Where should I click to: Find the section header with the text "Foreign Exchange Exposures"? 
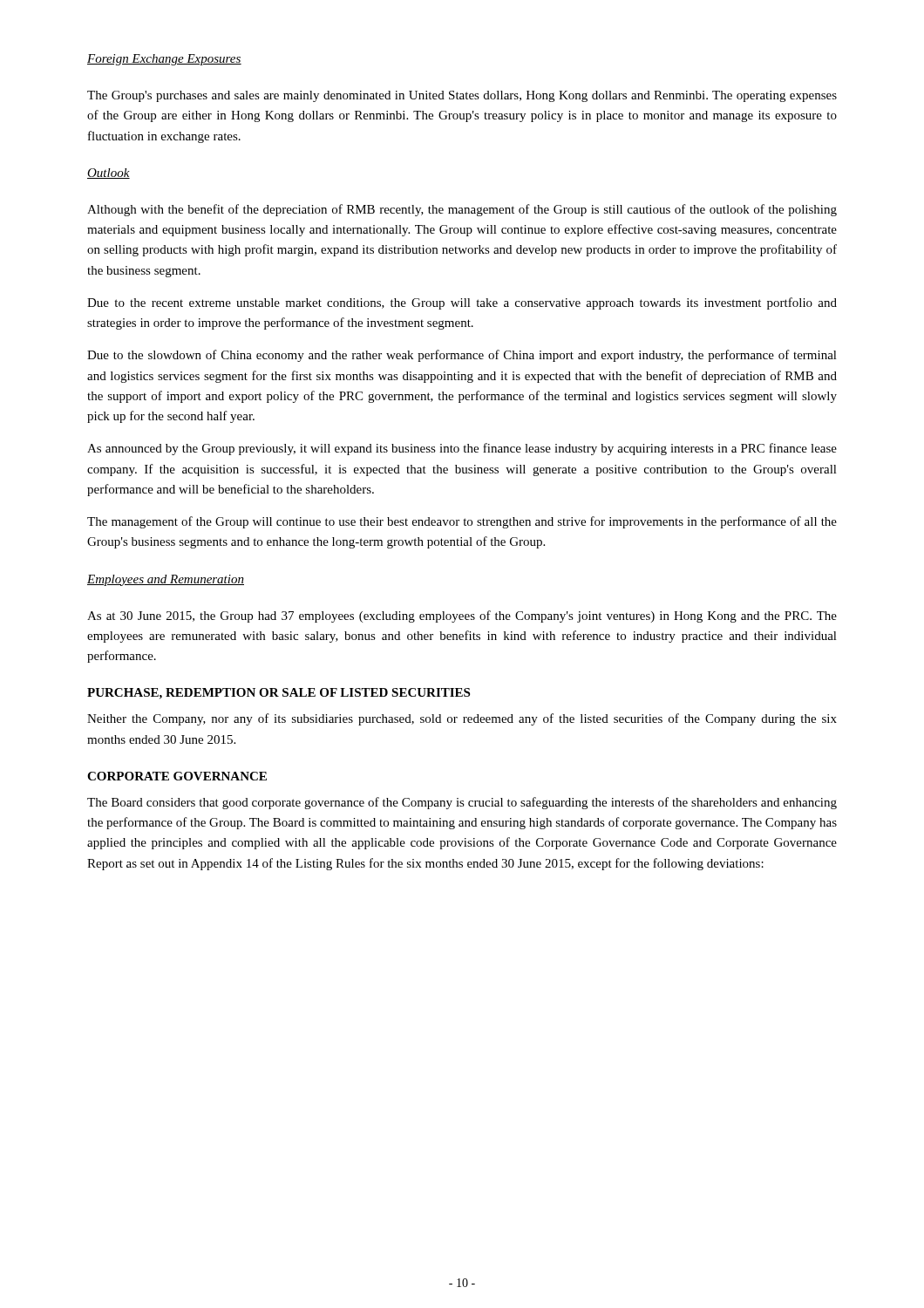point(164,59)
